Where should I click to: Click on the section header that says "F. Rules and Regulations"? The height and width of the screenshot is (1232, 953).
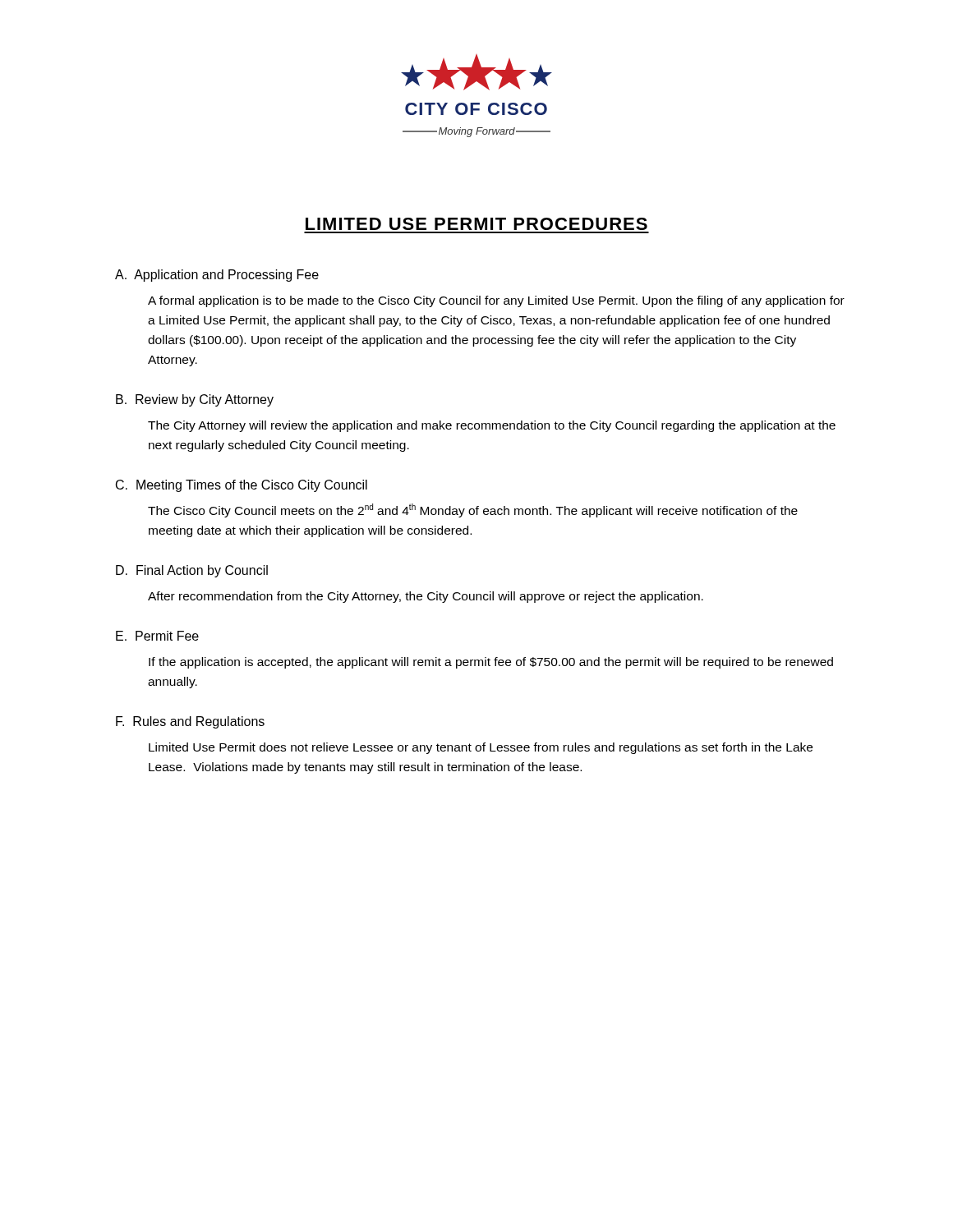pyautogui.click(x=190, y=722)
